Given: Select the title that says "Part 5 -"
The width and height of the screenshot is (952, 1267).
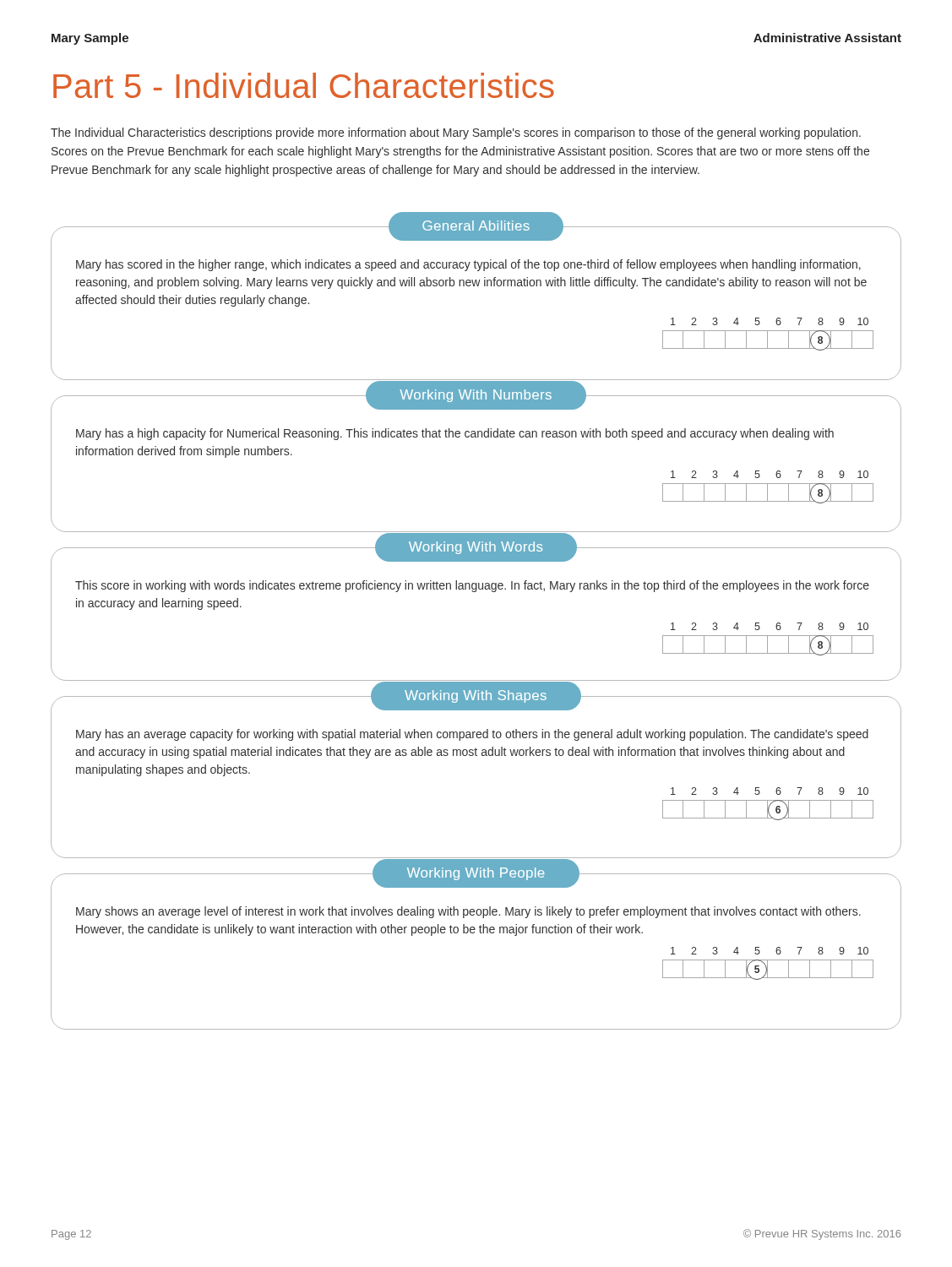Looking at the screenshot, I should [303, 86].
